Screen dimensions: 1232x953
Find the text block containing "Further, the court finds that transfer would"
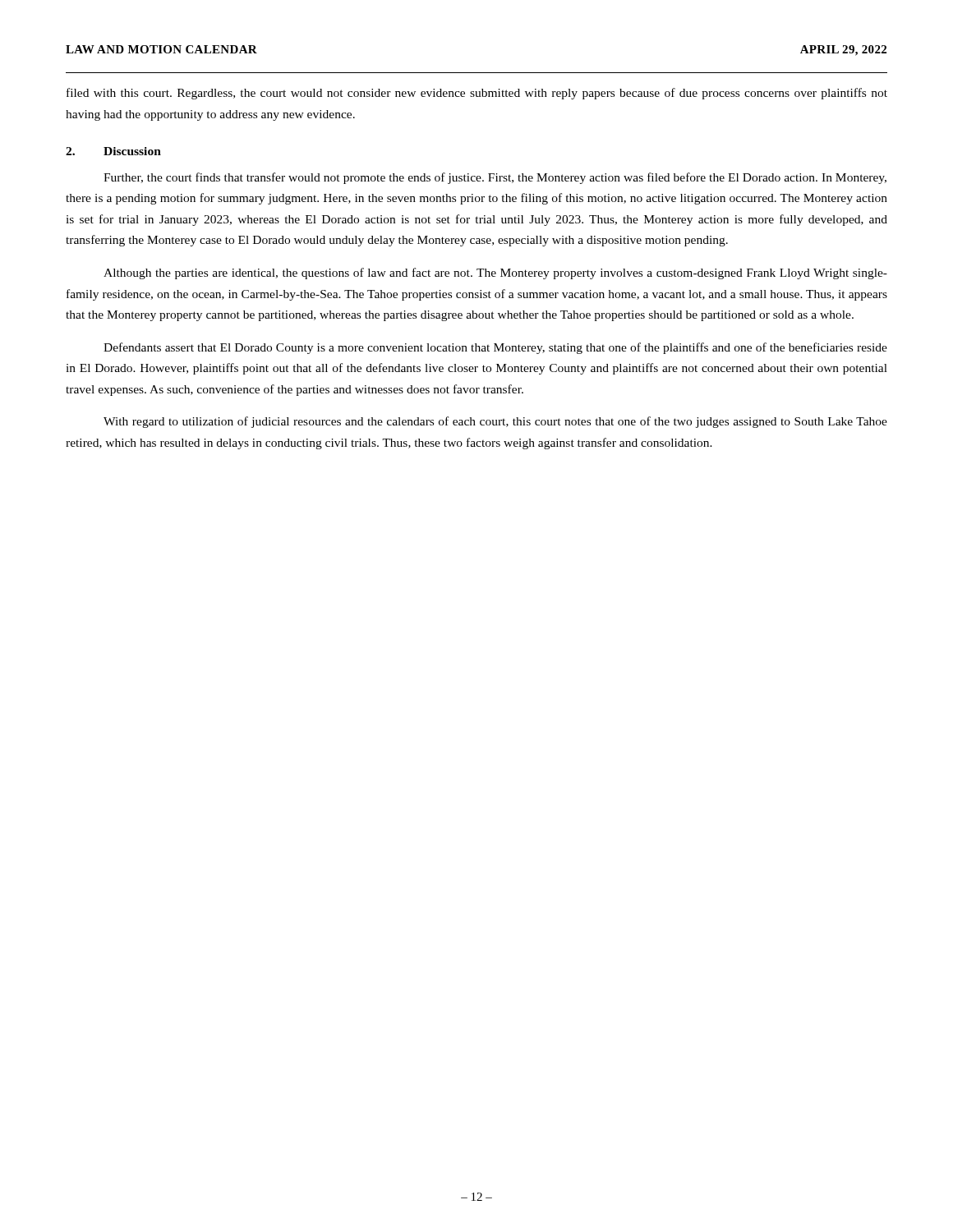[476, 208]
